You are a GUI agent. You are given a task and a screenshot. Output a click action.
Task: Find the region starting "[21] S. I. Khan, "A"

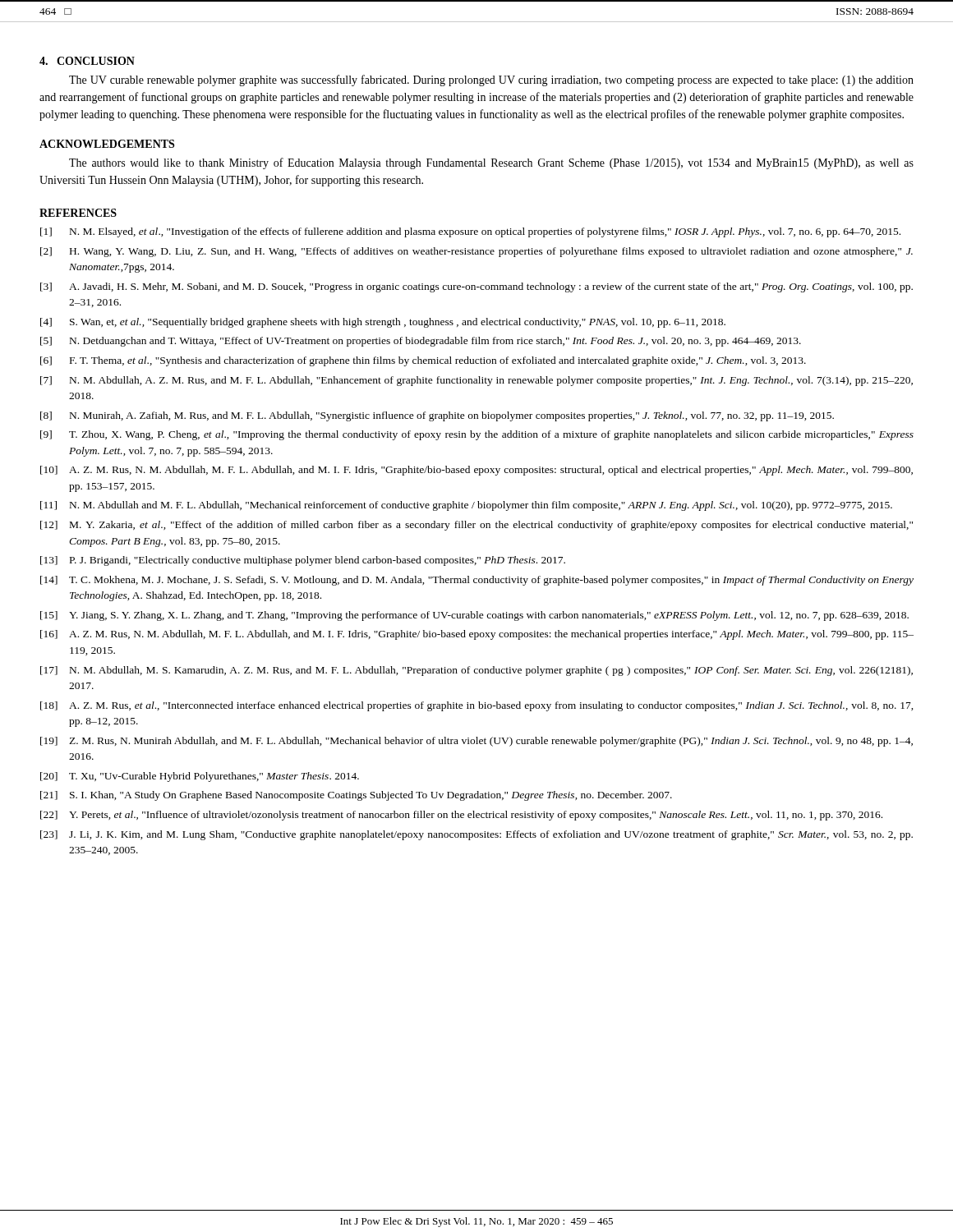tap(476, 795)
